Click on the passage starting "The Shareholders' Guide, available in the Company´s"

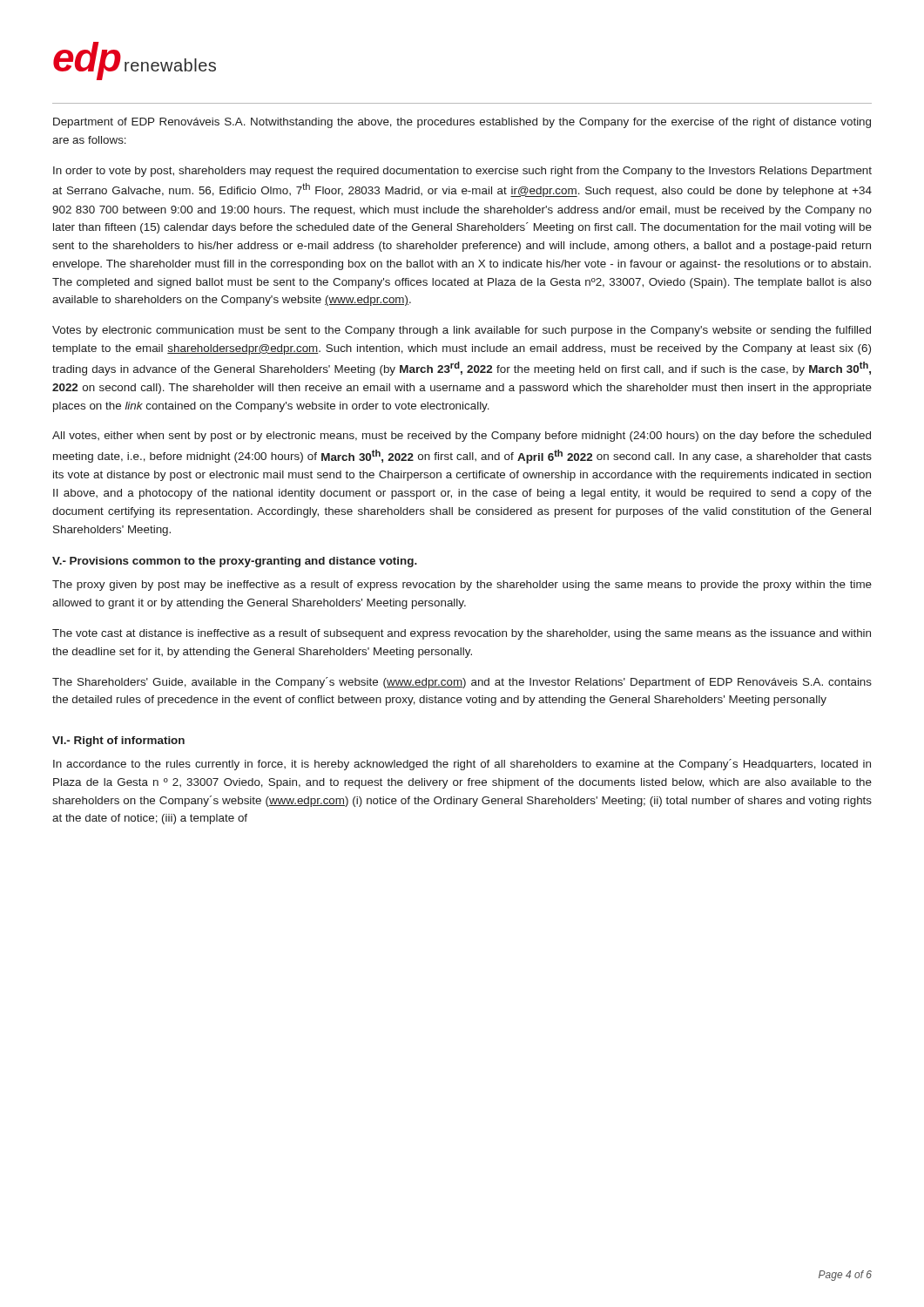(x=462, y=690)
